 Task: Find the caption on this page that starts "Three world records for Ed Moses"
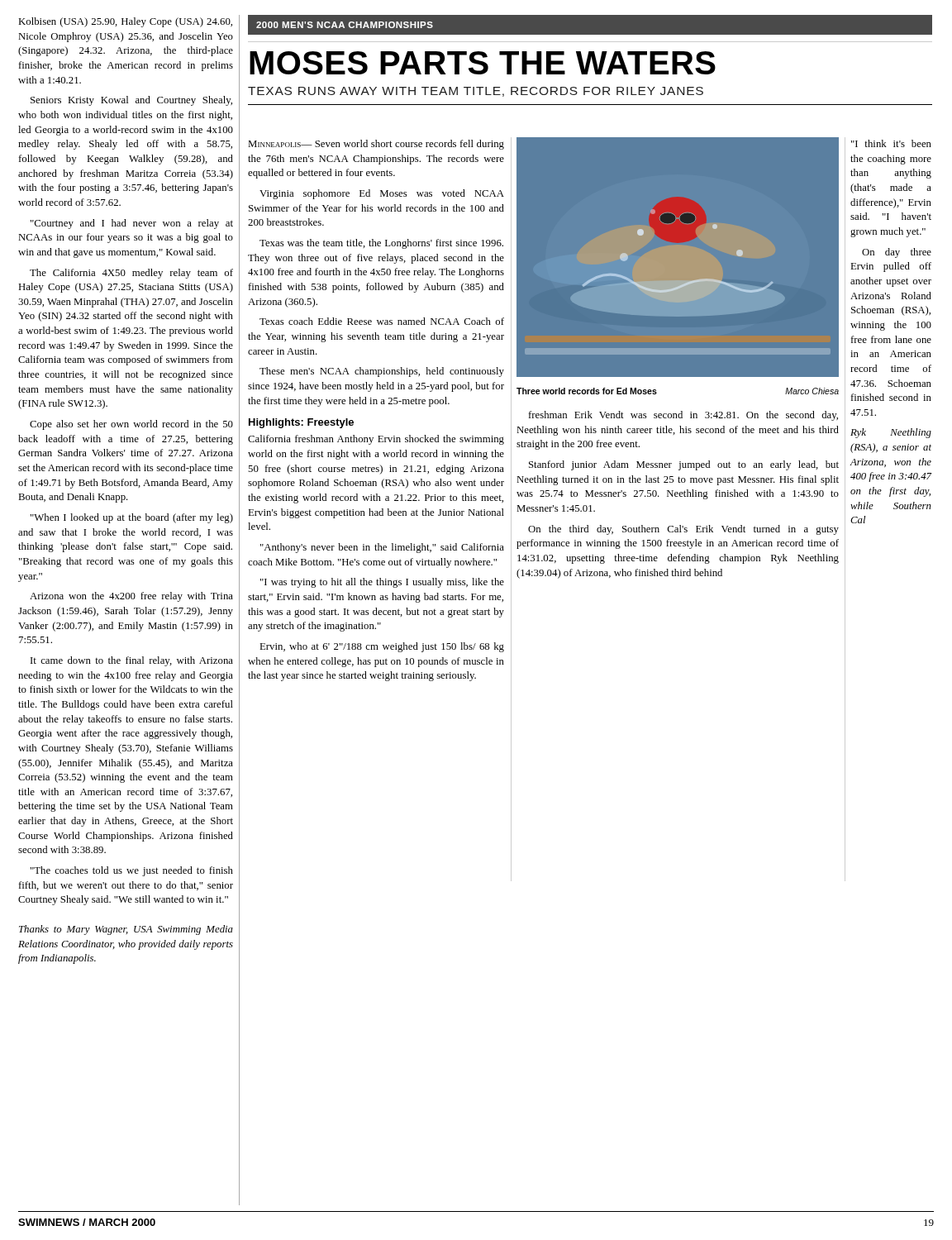tap(585, 391)
